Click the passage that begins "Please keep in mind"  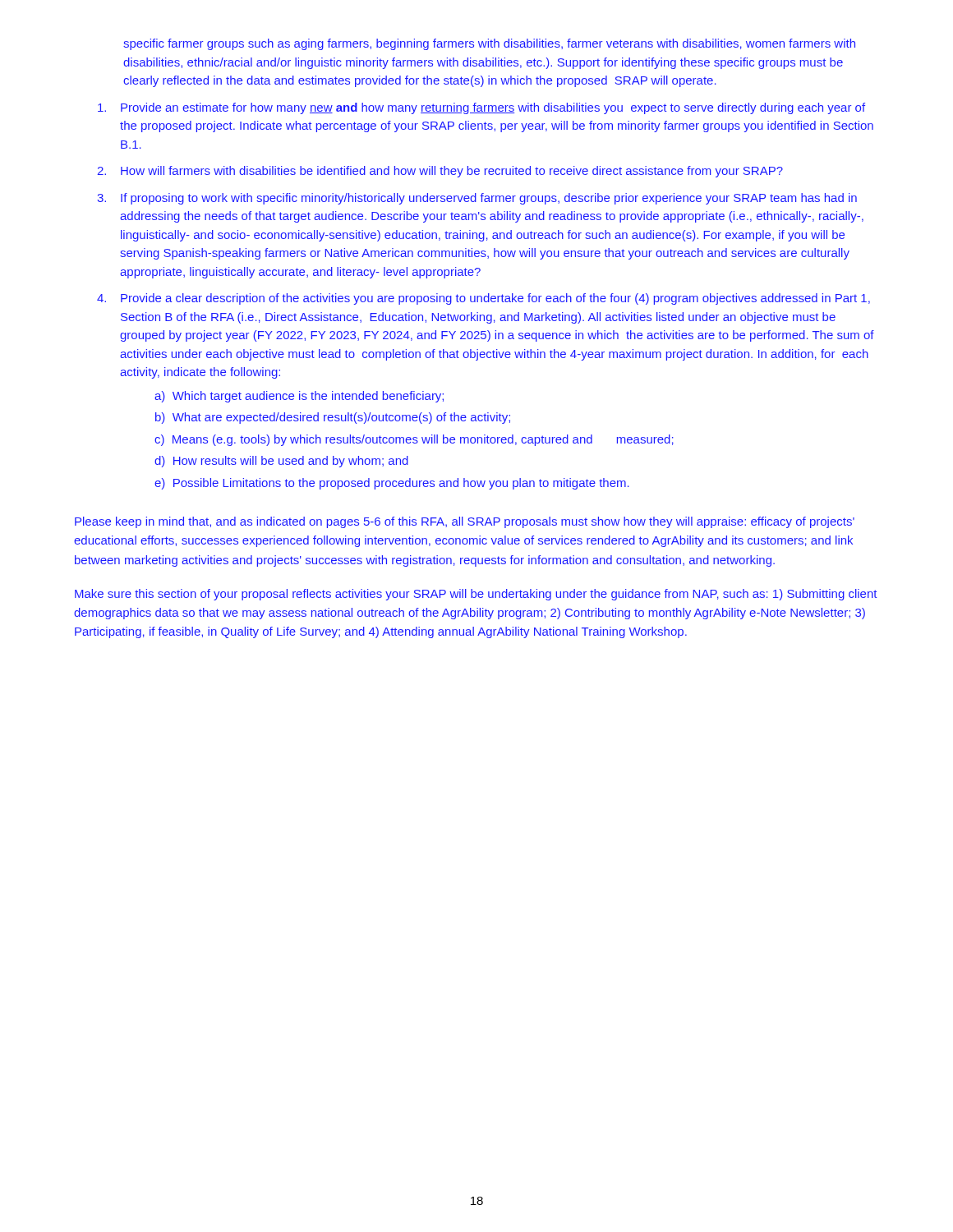pyautogui.click(x=464, y=540)
